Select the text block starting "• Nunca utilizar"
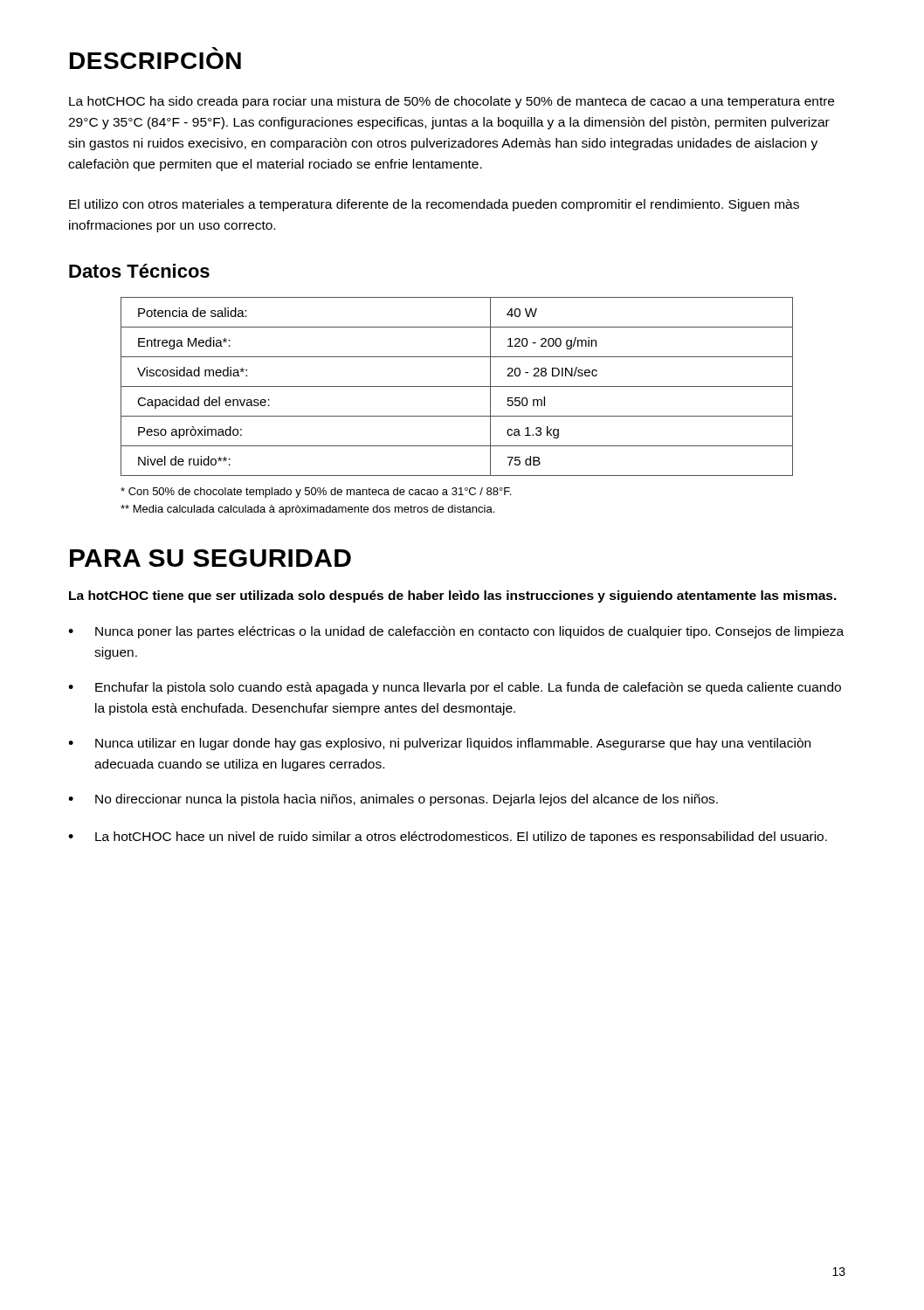 point(457,754)
